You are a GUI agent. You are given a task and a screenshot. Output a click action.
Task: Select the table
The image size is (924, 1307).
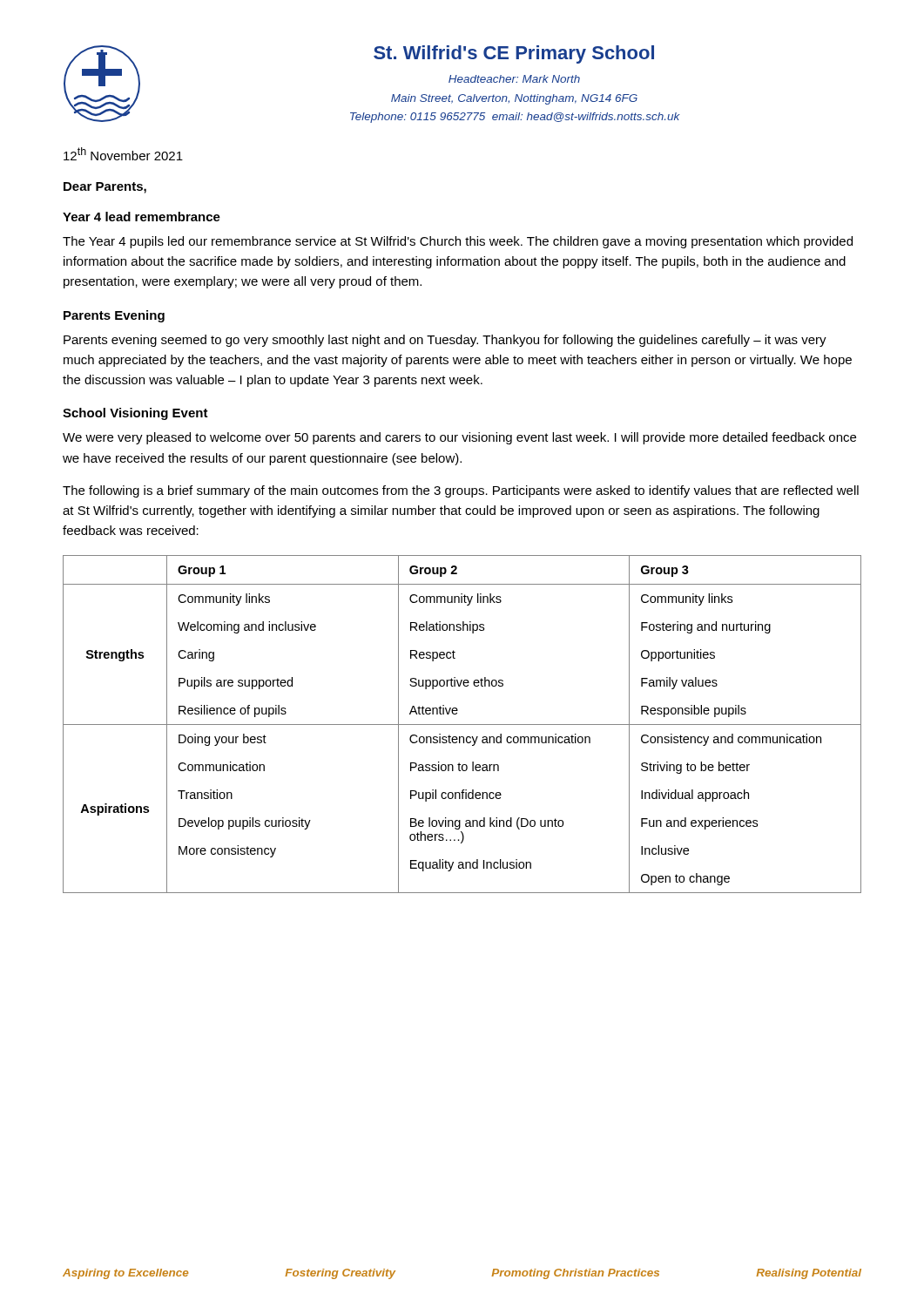tap(462, 724)
